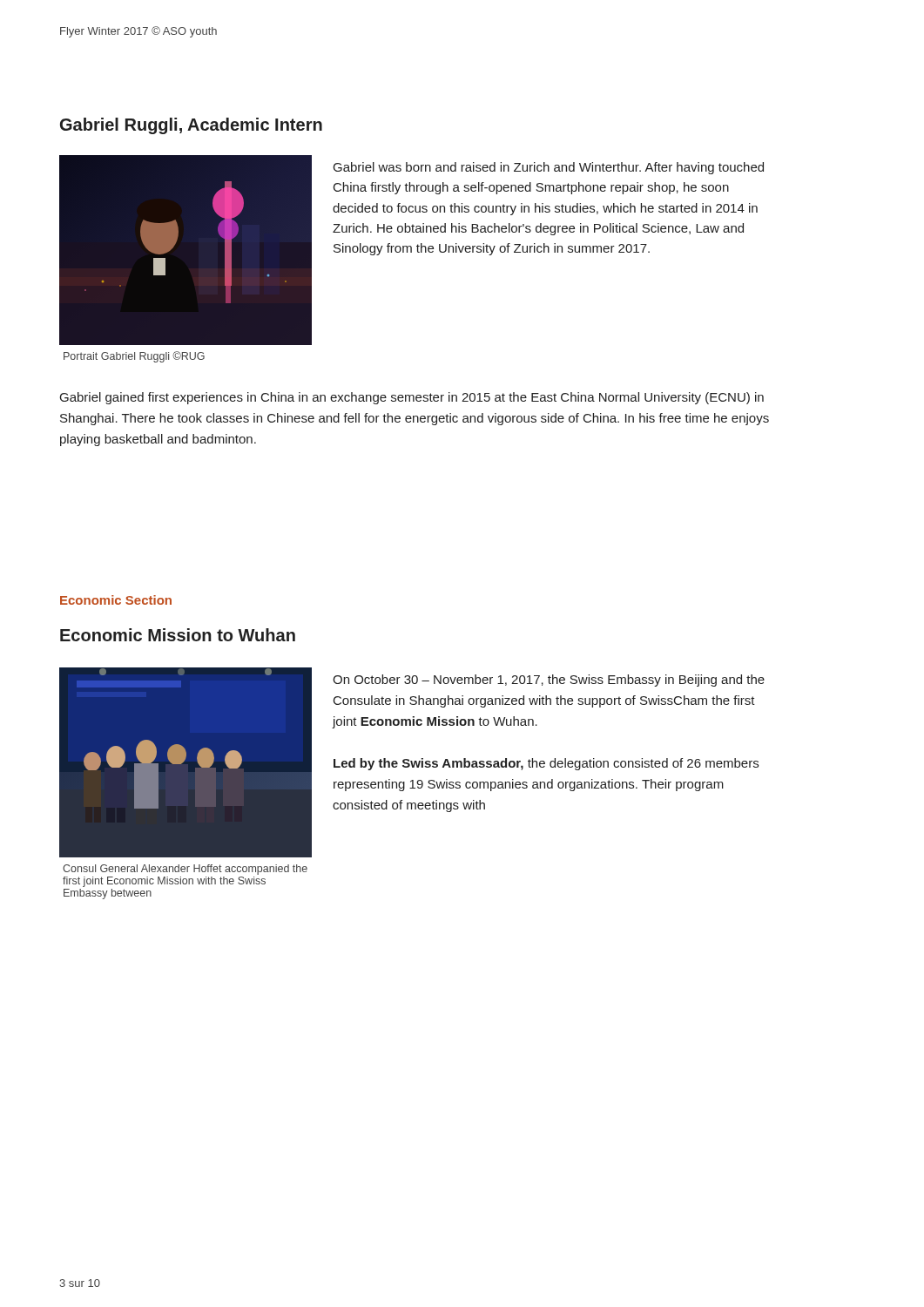
Task: Find the section header containing "Economic Section"
Action: pyautogui.click(x=116, y=600)
